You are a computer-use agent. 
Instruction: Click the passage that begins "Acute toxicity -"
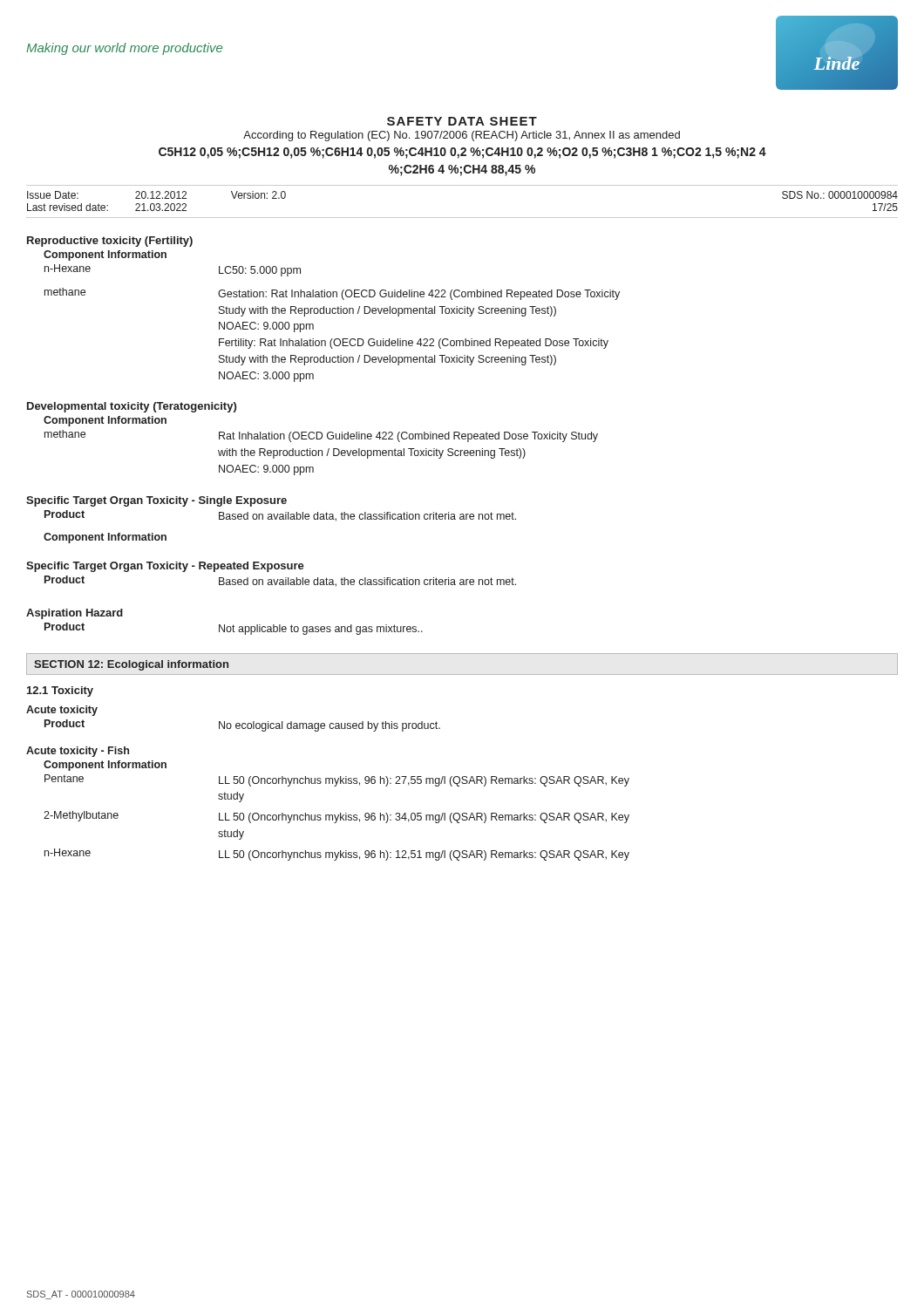click(x=78, y=750)
